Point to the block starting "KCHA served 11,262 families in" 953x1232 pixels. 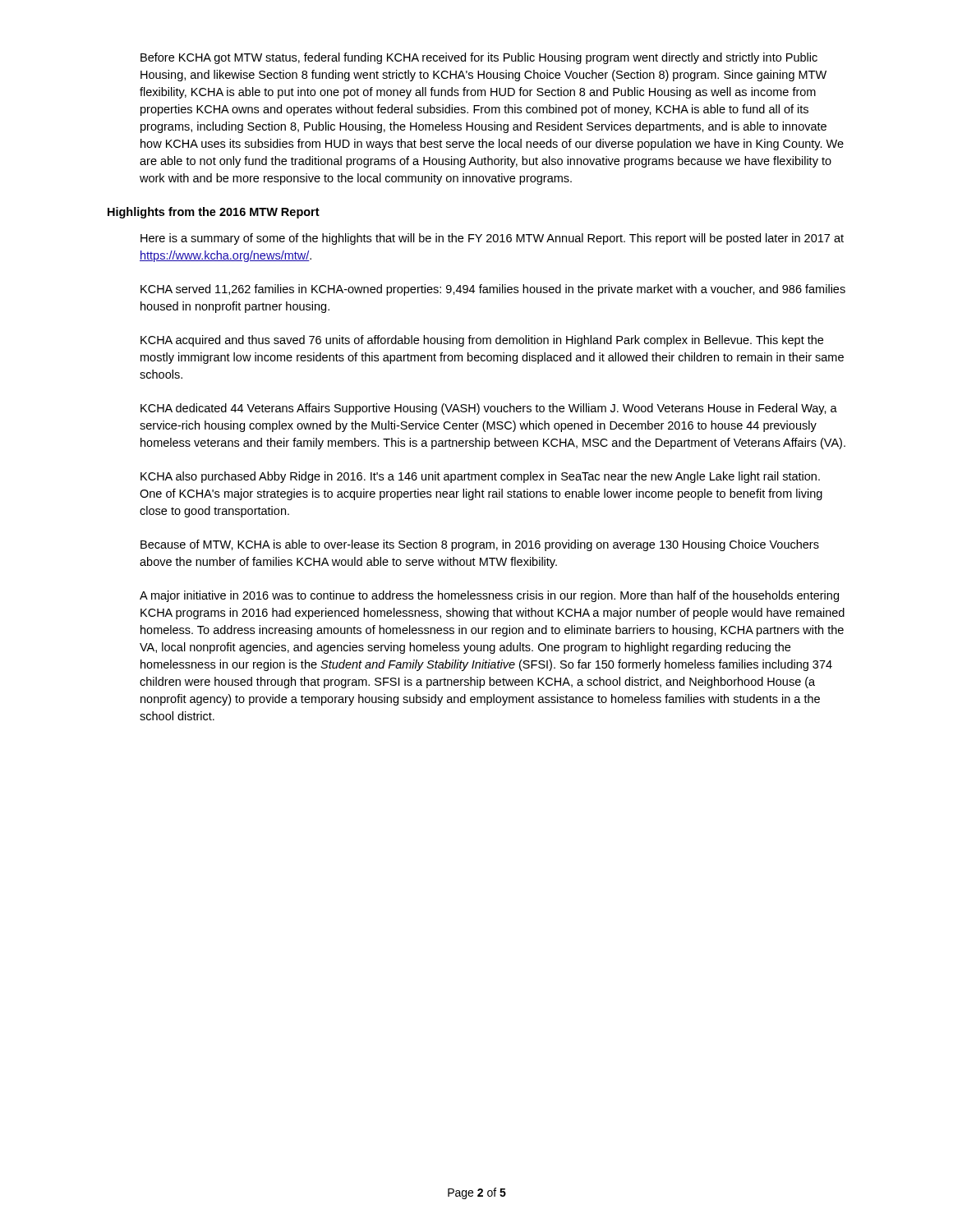tap(493, 298)
